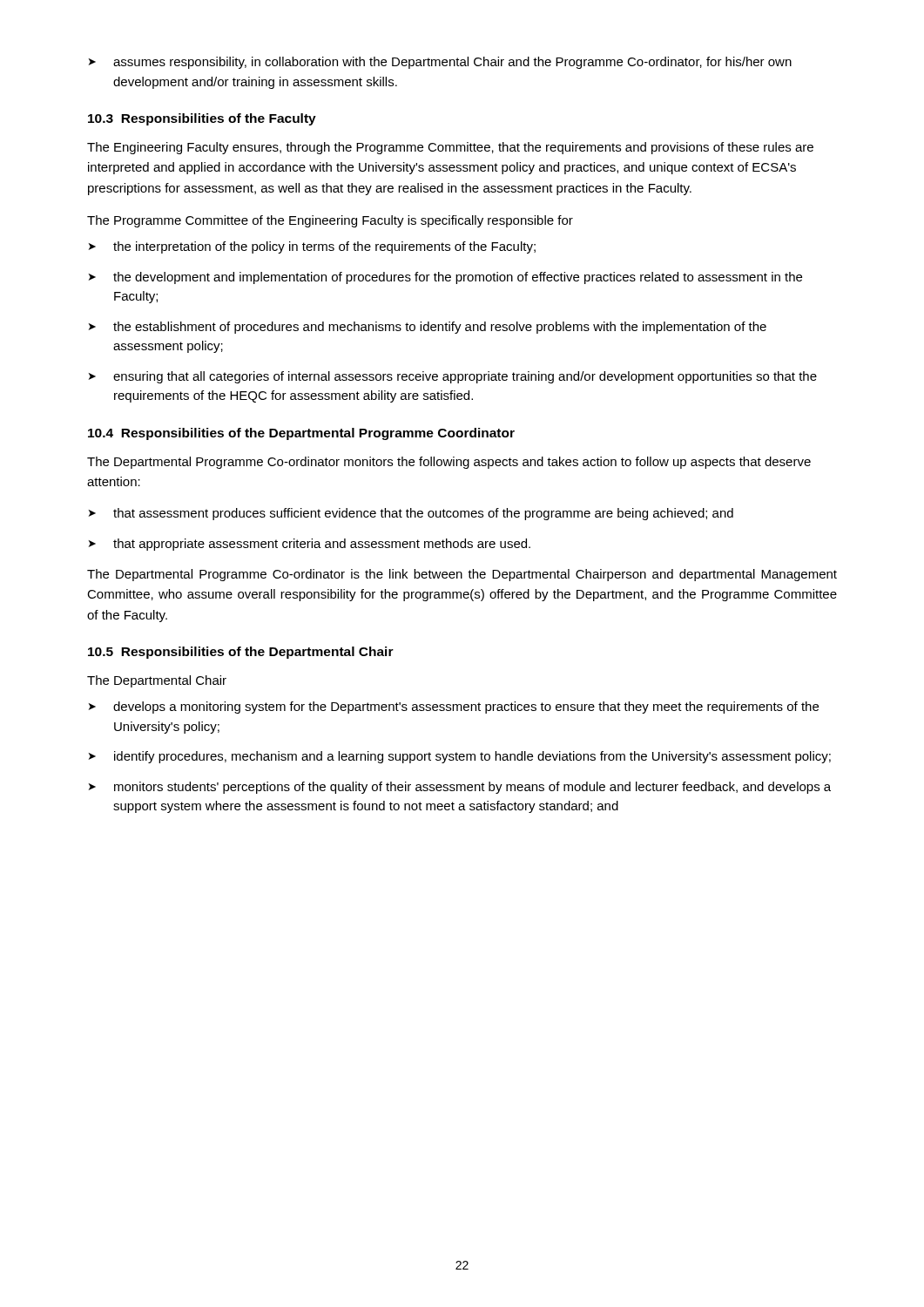Locate the block of text that opens with "The Engineering Faculty ensures, through the"
This screenshot has width=924, height=1307.
click(462, 167)
